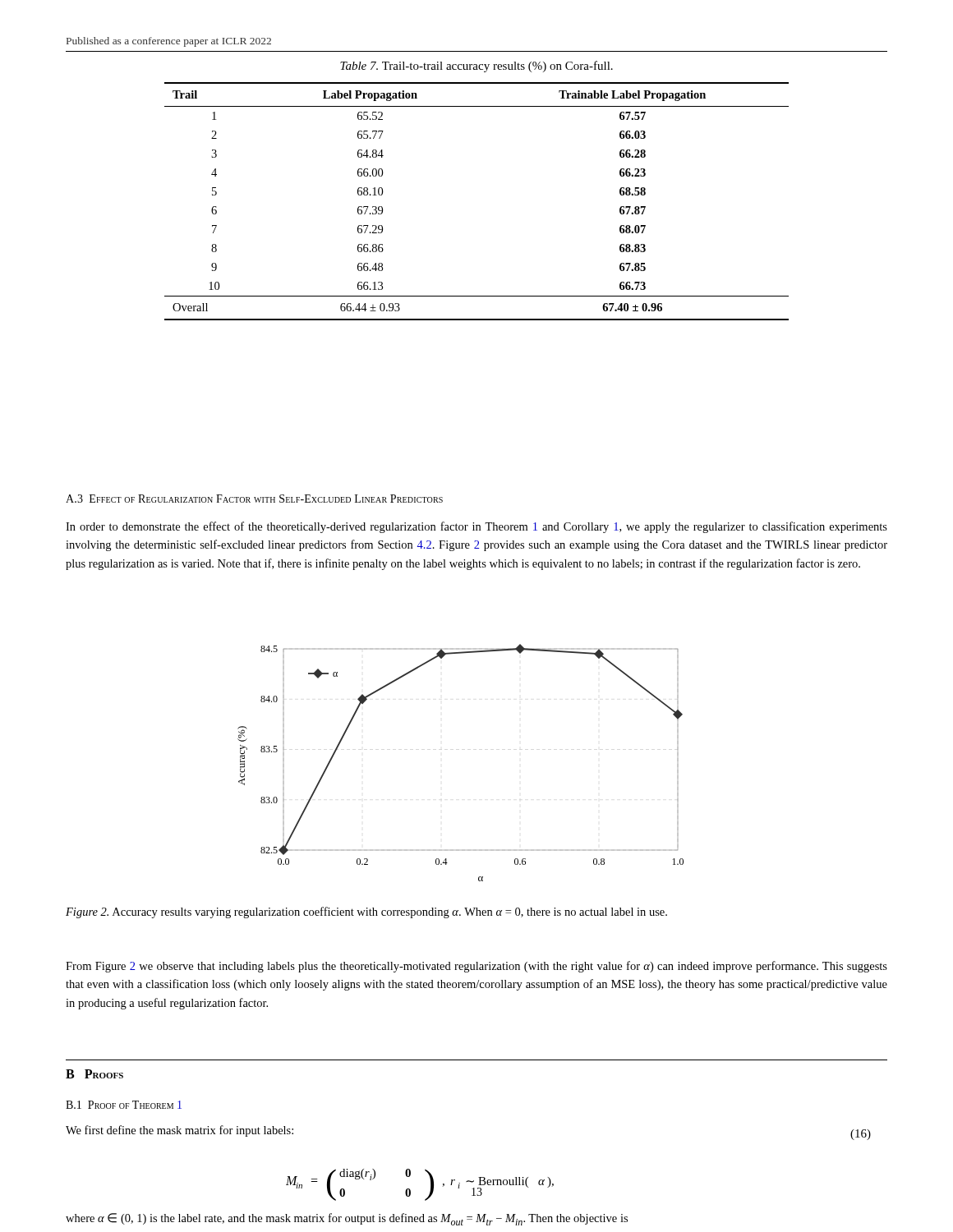Find the caption containing "Table 7. Trail-to-trail accuracy results (%) on"
953x1232 pixels.
point(476,66)
